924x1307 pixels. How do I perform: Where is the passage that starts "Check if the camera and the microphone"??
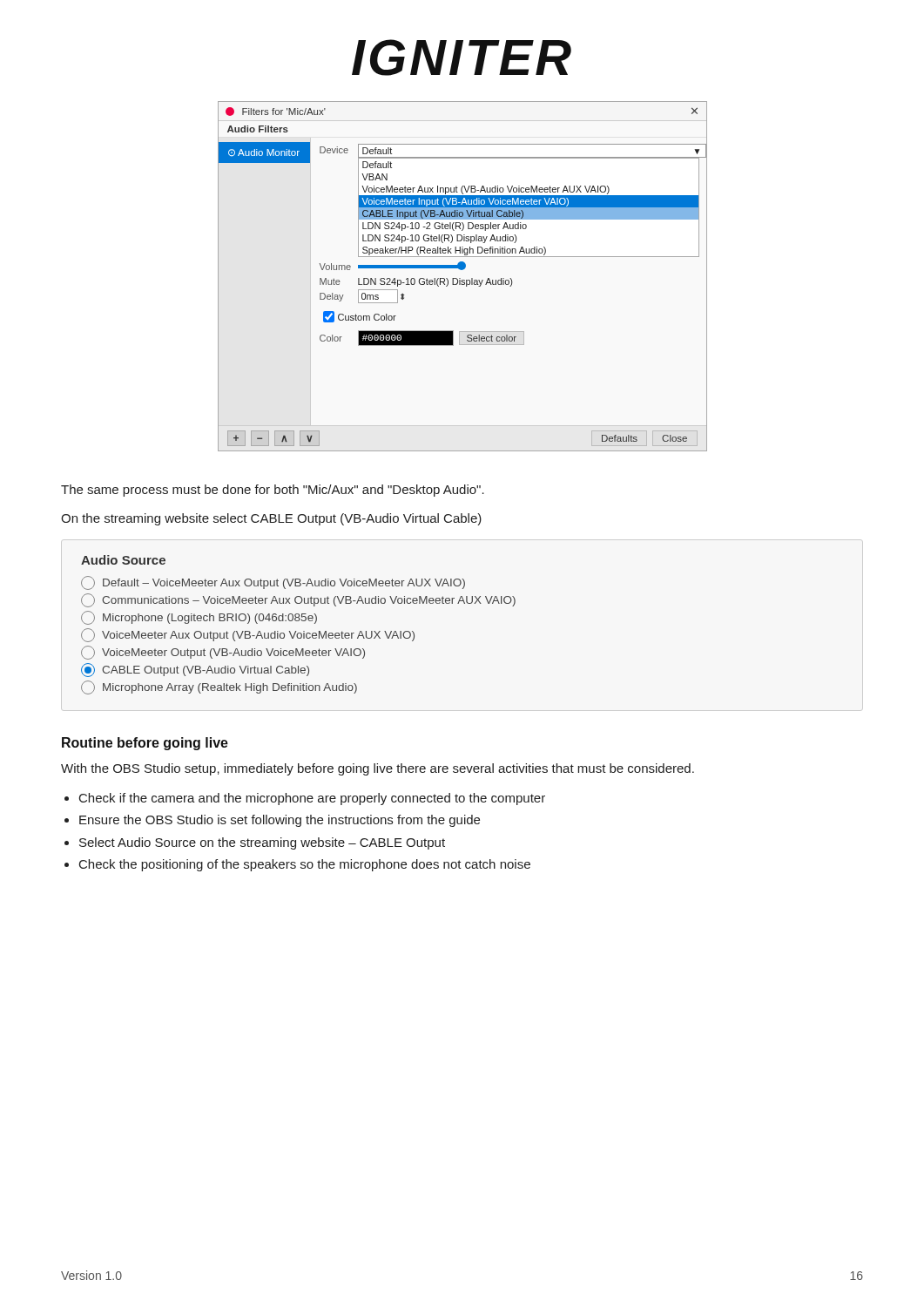click(312, 797)
